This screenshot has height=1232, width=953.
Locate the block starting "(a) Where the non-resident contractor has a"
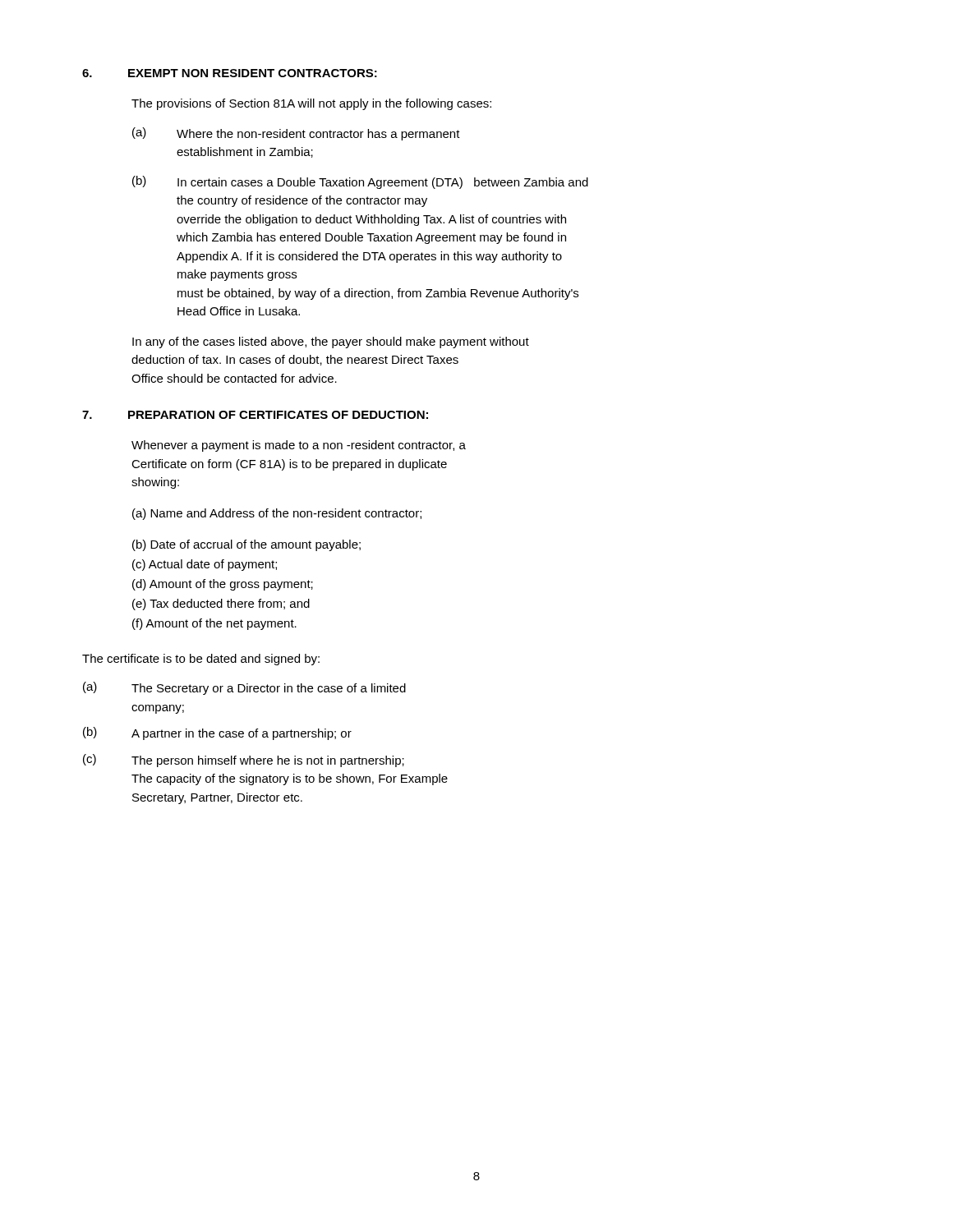tap(295, 143)
